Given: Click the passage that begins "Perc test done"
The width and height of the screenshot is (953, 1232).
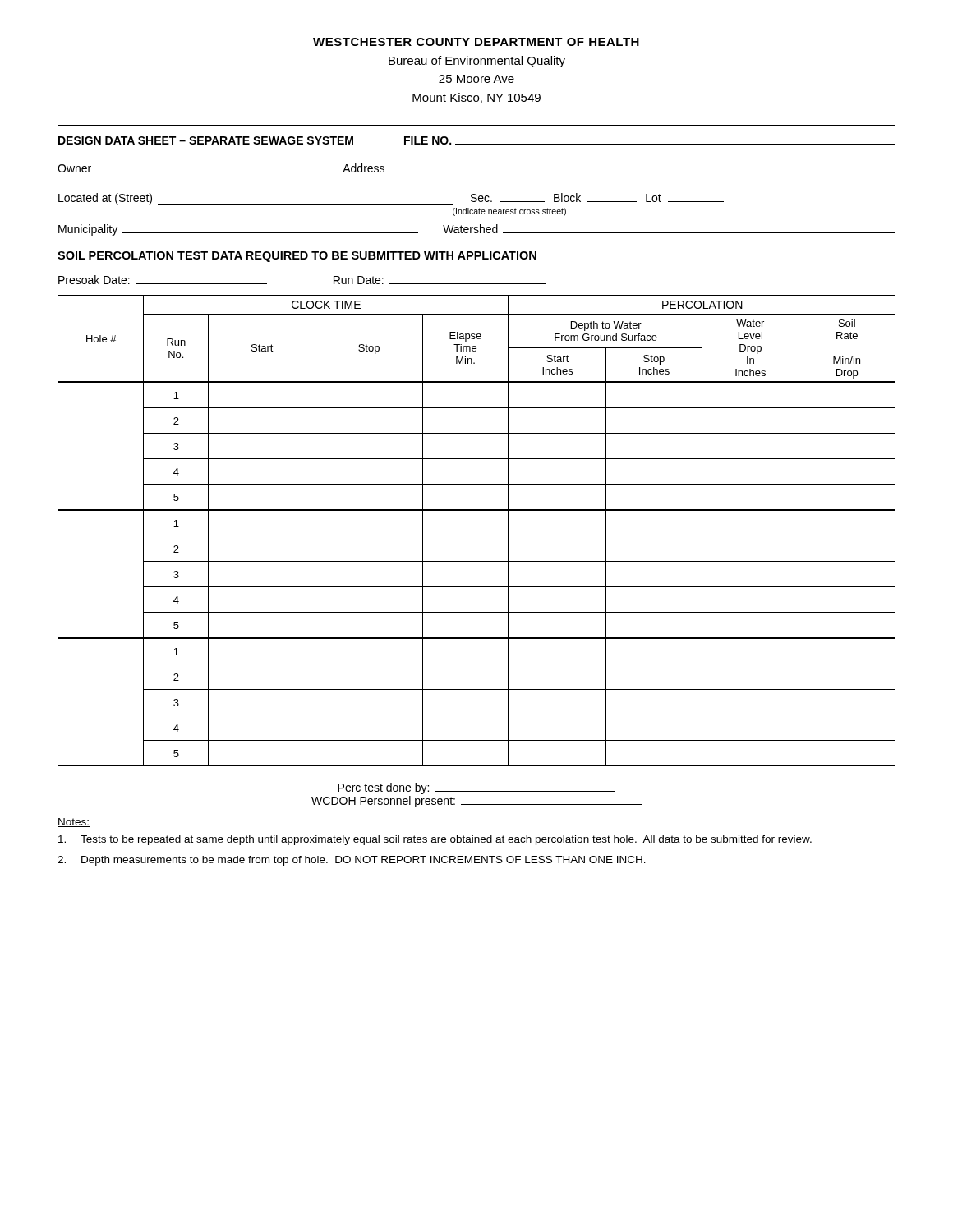Looking at the screenshot, I should (x=476, y=794).
